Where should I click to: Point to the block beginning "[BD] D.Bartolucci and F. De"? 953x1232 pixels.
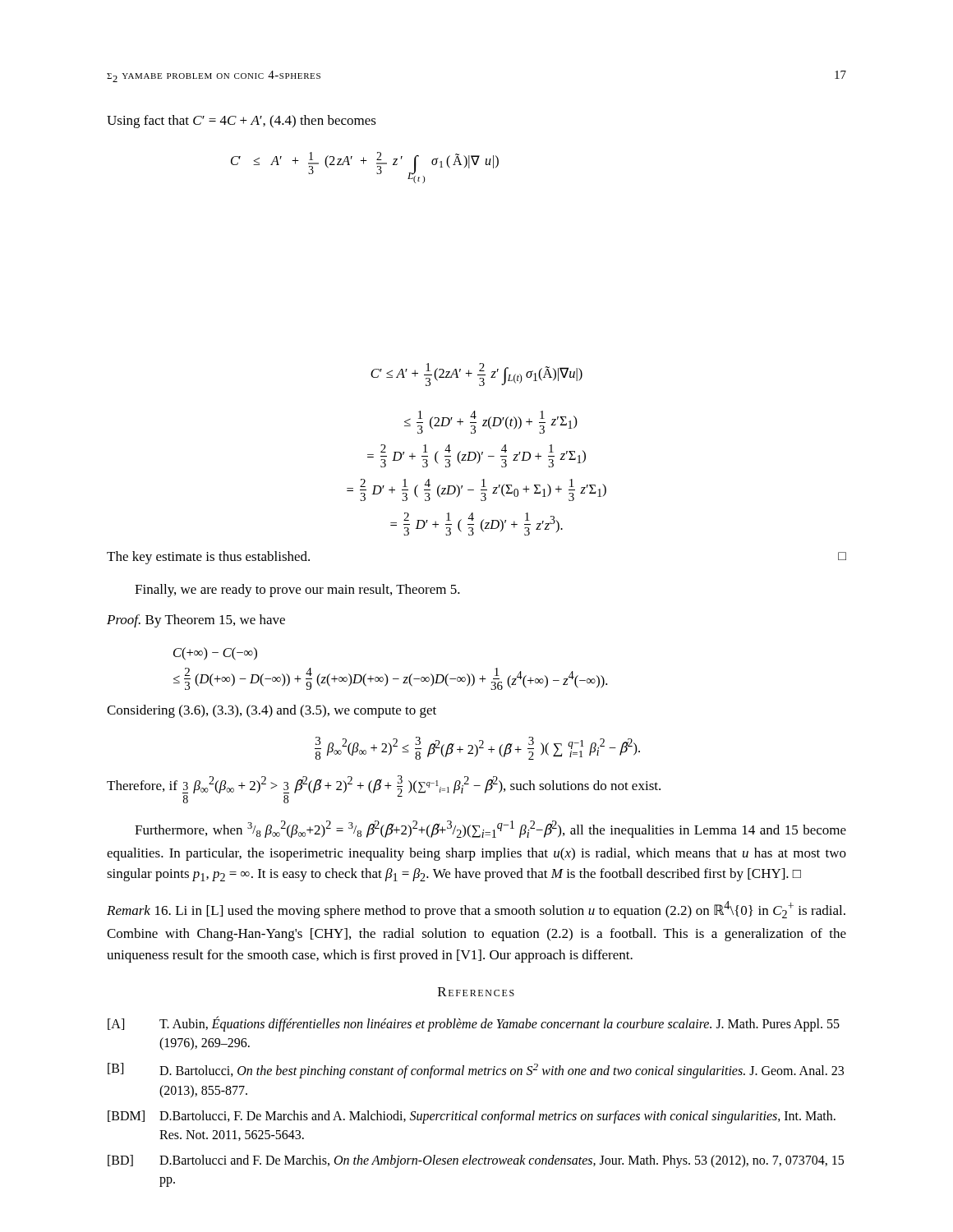click(476, 1170)
